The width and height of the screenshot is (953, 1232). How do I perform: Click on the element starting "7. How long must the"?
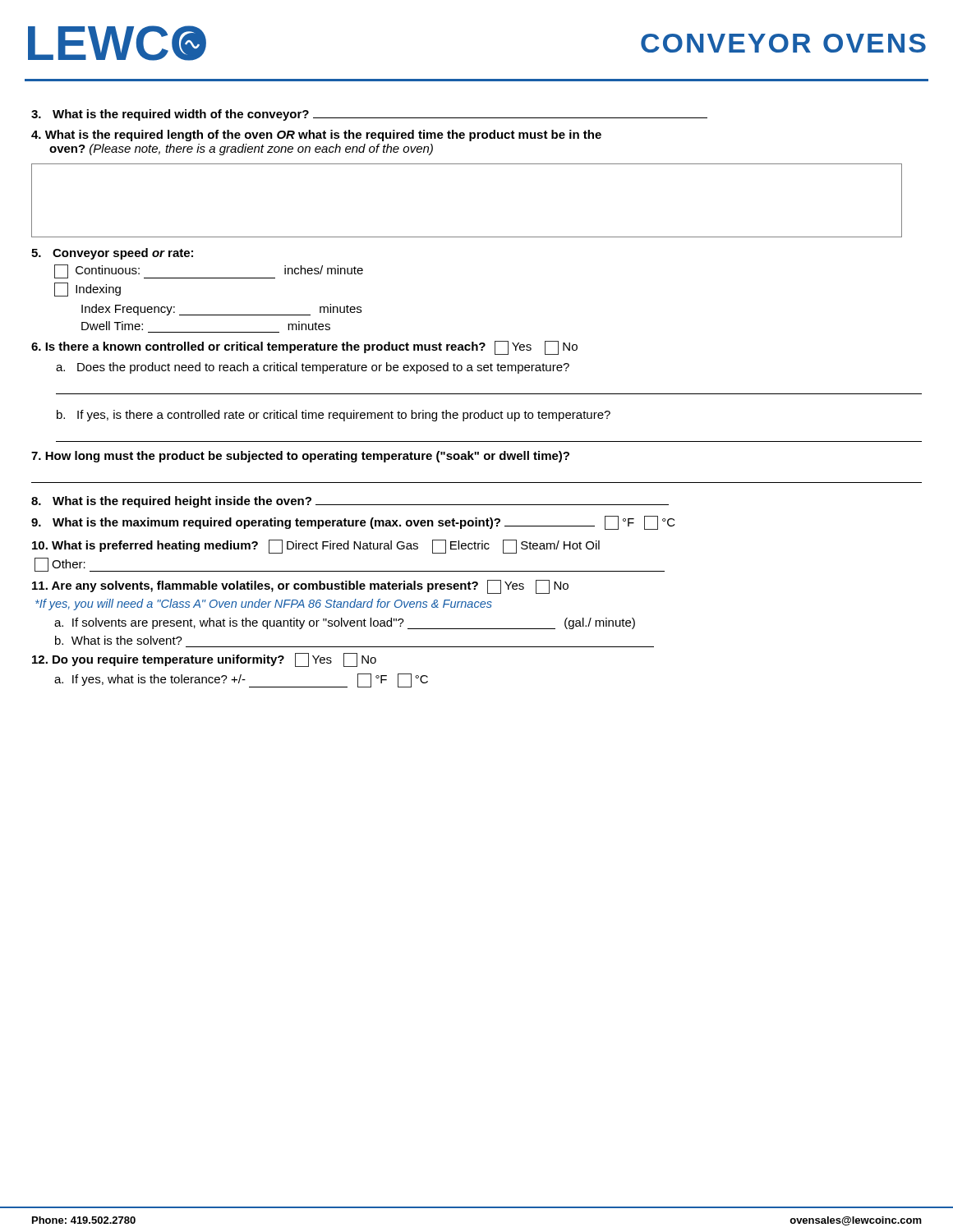pyautogui.click(x=476, y=465)
